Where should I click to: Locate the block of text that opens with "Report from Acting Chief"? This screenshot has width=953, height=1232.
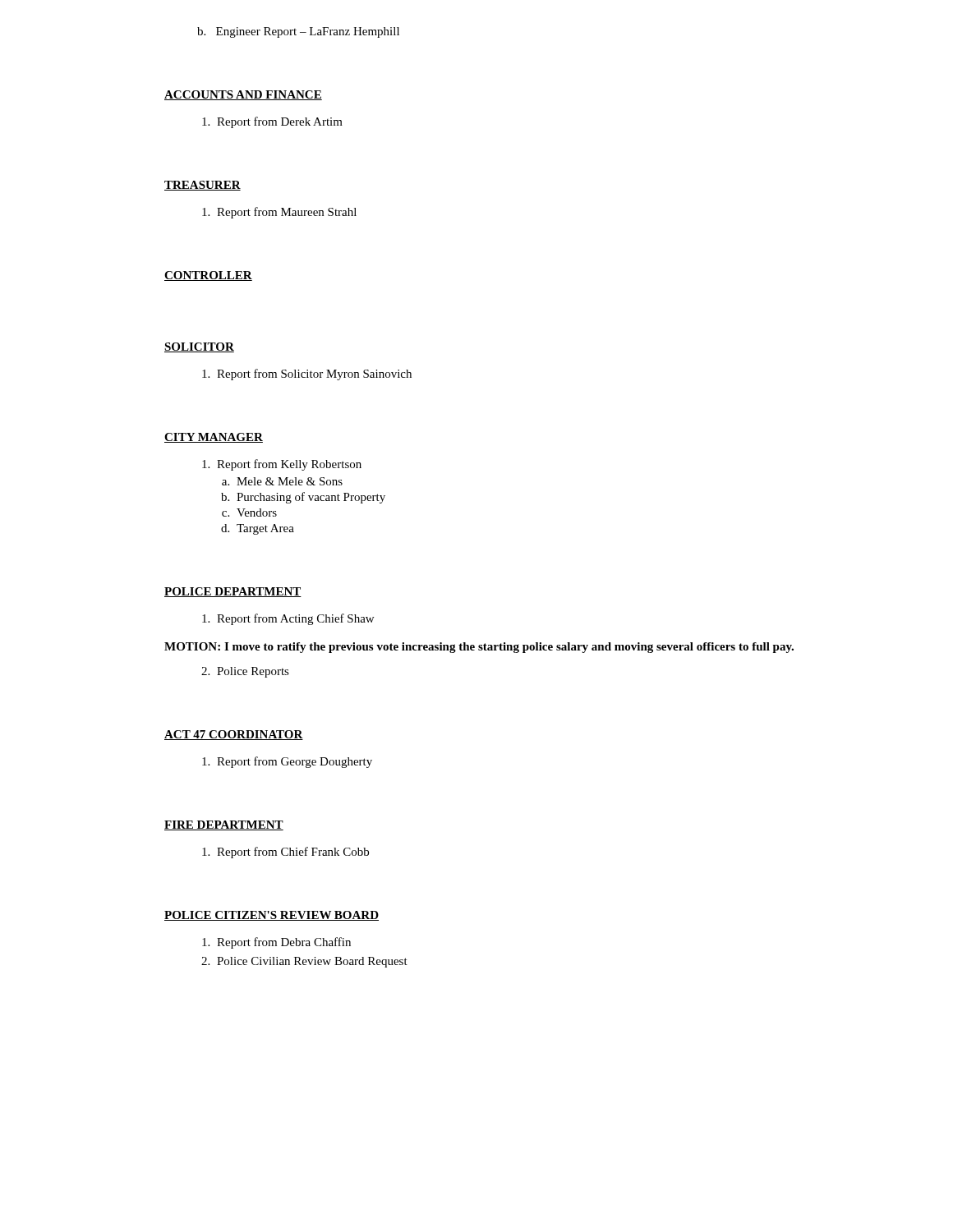pyautogui.click(x=295, y=619)
